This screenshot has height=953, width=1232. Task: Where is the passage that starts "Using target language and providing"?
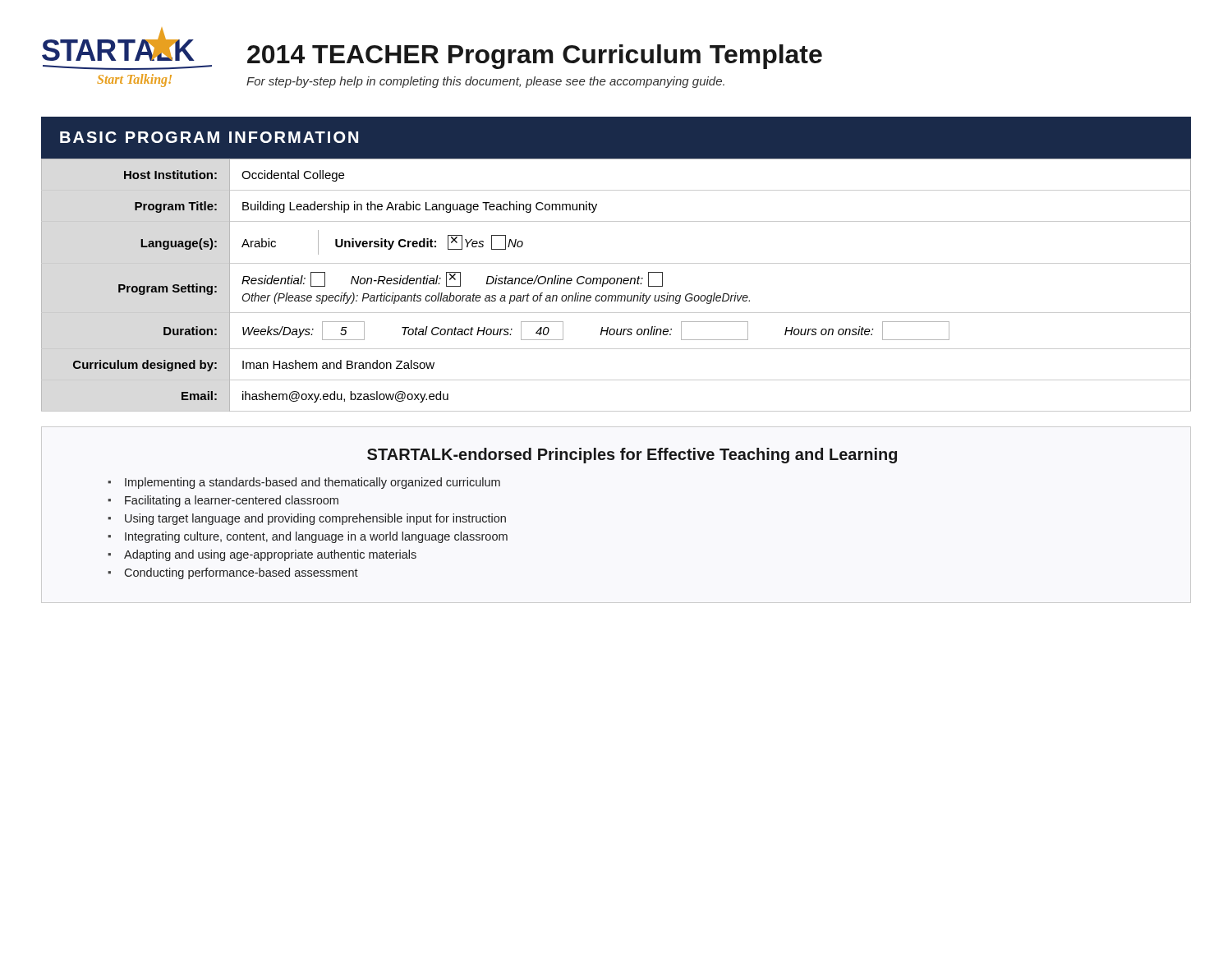coord(315,518)
